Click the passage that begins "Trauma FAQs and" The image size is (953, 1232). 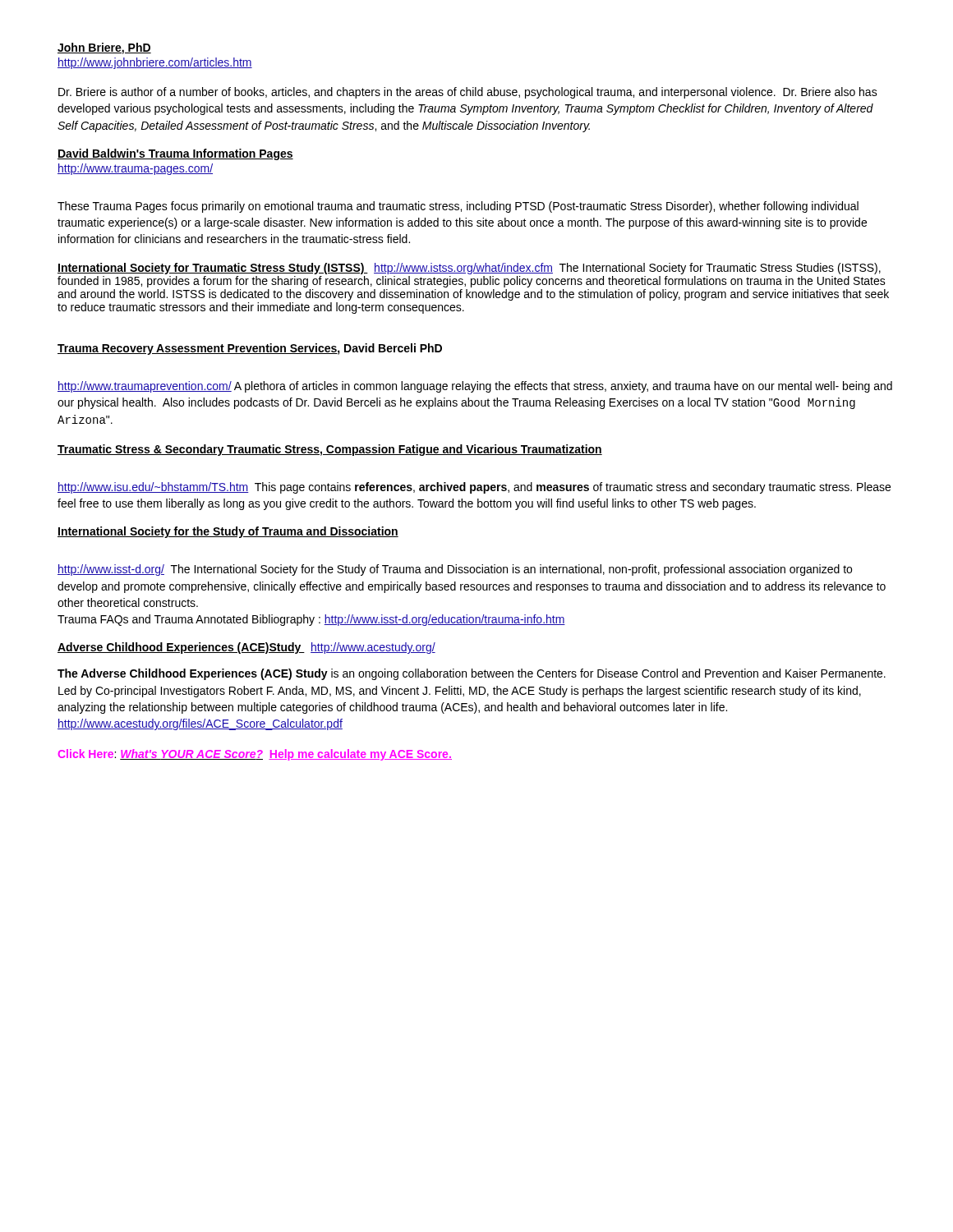click(x=311, y=619)
